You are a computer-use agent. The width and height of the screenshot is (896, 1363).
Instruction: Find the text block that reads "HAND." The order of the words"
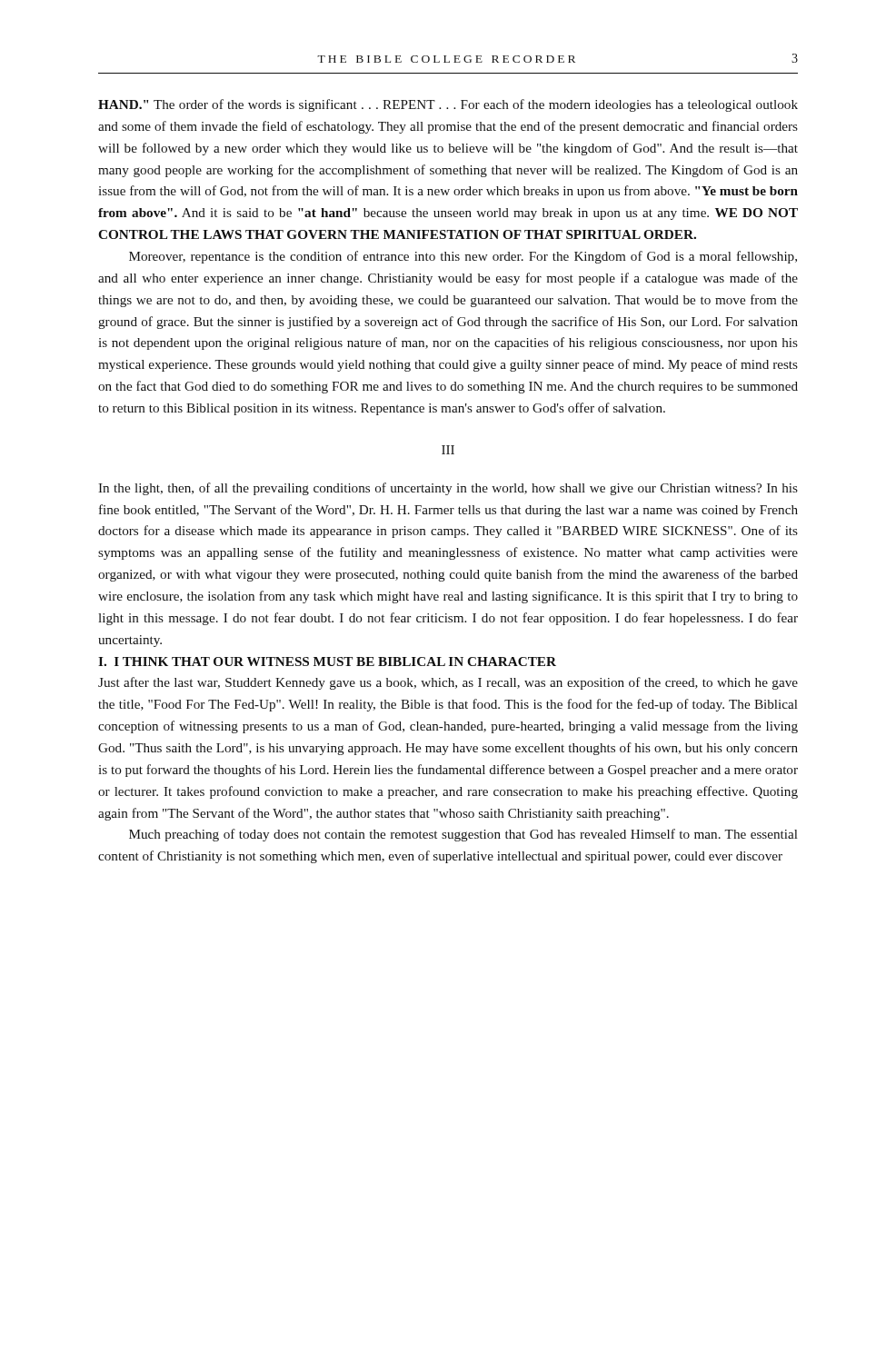(x=448, y=169)
